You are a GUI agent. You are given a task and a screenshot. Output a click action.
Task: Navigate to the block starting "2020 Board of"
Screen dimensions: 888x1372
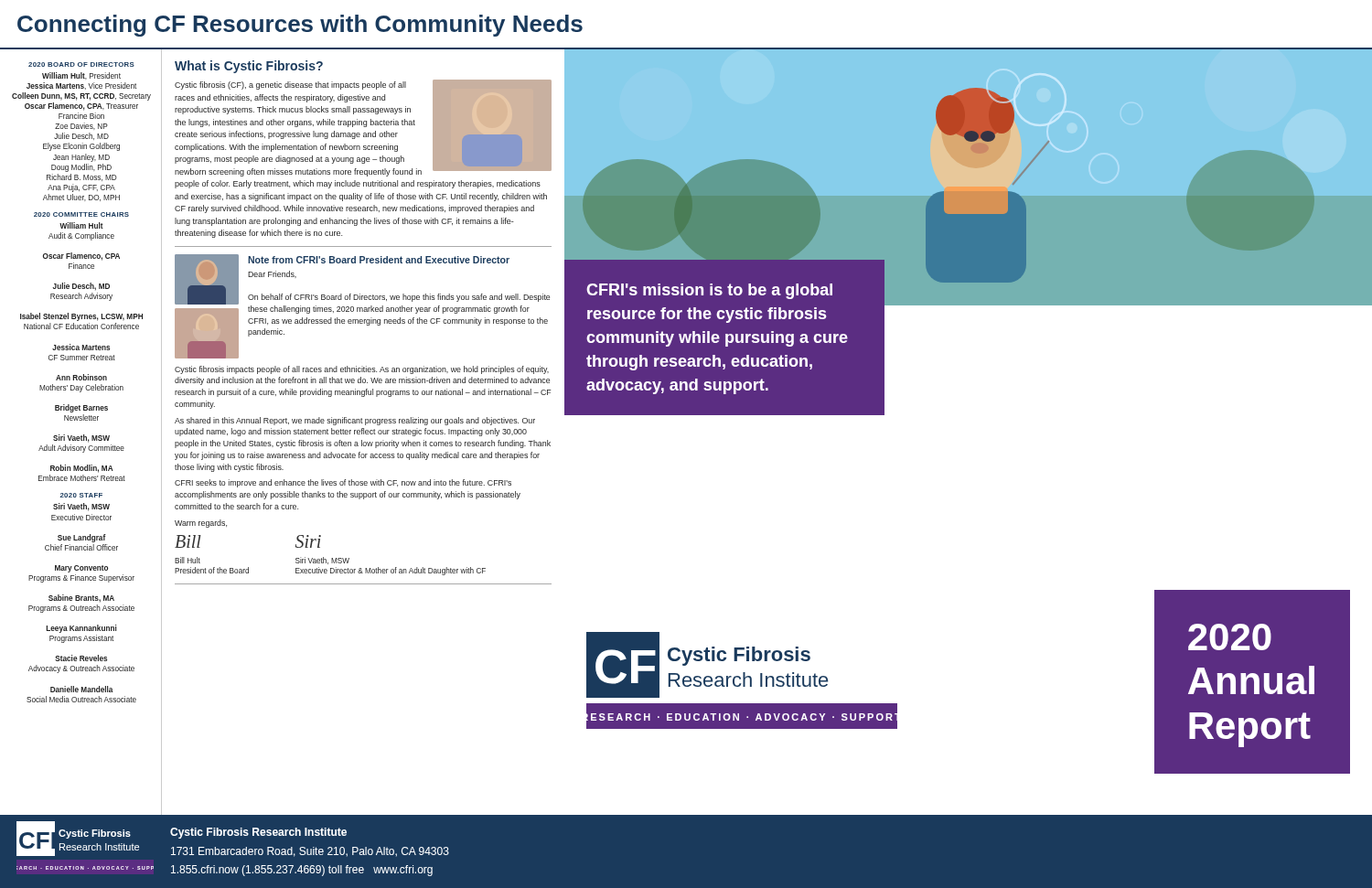(81, 64)
